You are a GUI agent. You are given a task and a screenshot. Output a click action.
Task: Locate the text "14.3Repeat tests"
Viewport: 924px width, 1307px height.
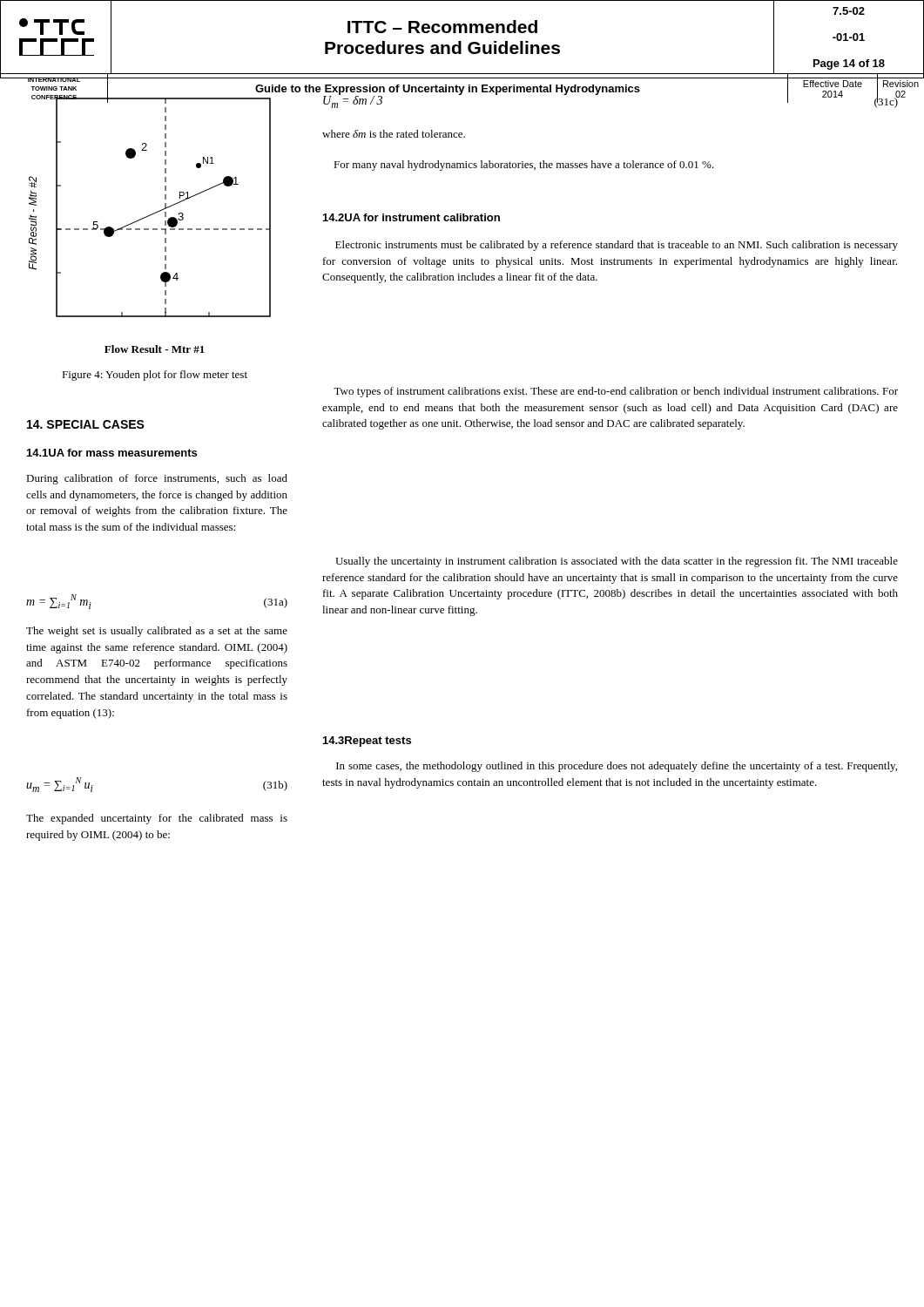click(367, 740)
